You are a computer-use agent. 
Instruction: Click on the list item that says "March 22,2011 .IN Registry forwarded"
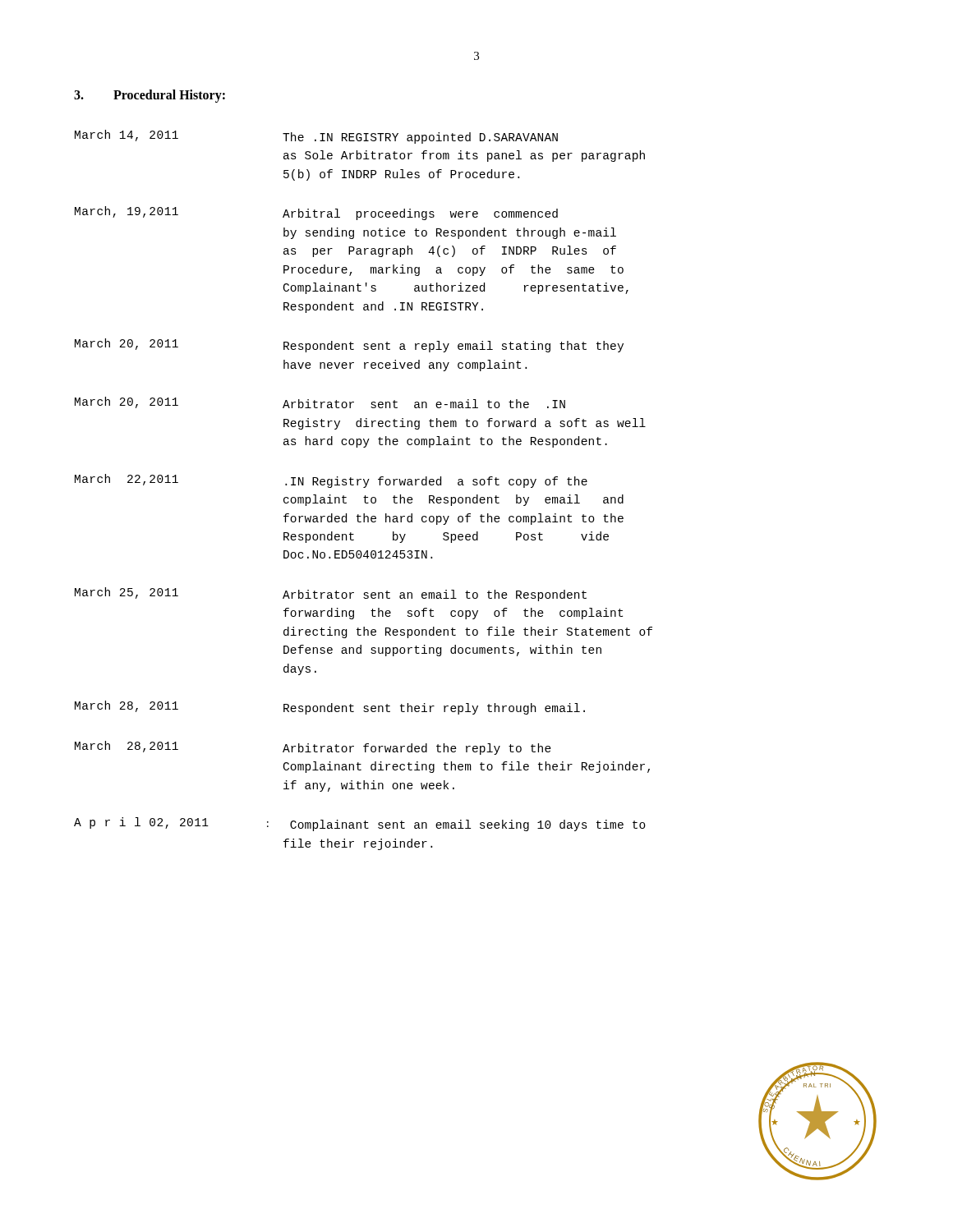(476, 519)
